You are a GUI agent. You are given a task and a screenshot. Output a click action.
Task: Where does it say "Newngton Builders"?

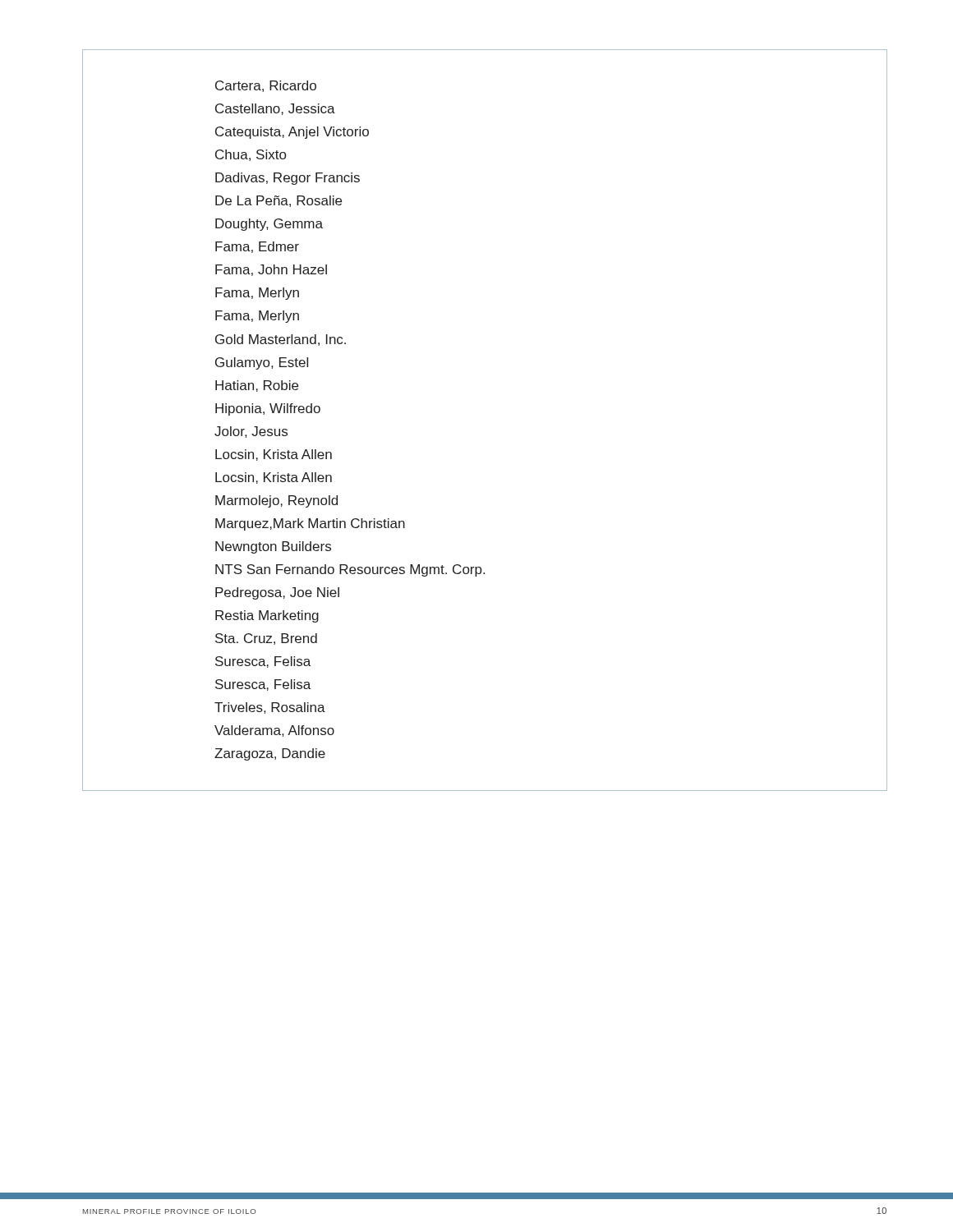tap(273, 547)
